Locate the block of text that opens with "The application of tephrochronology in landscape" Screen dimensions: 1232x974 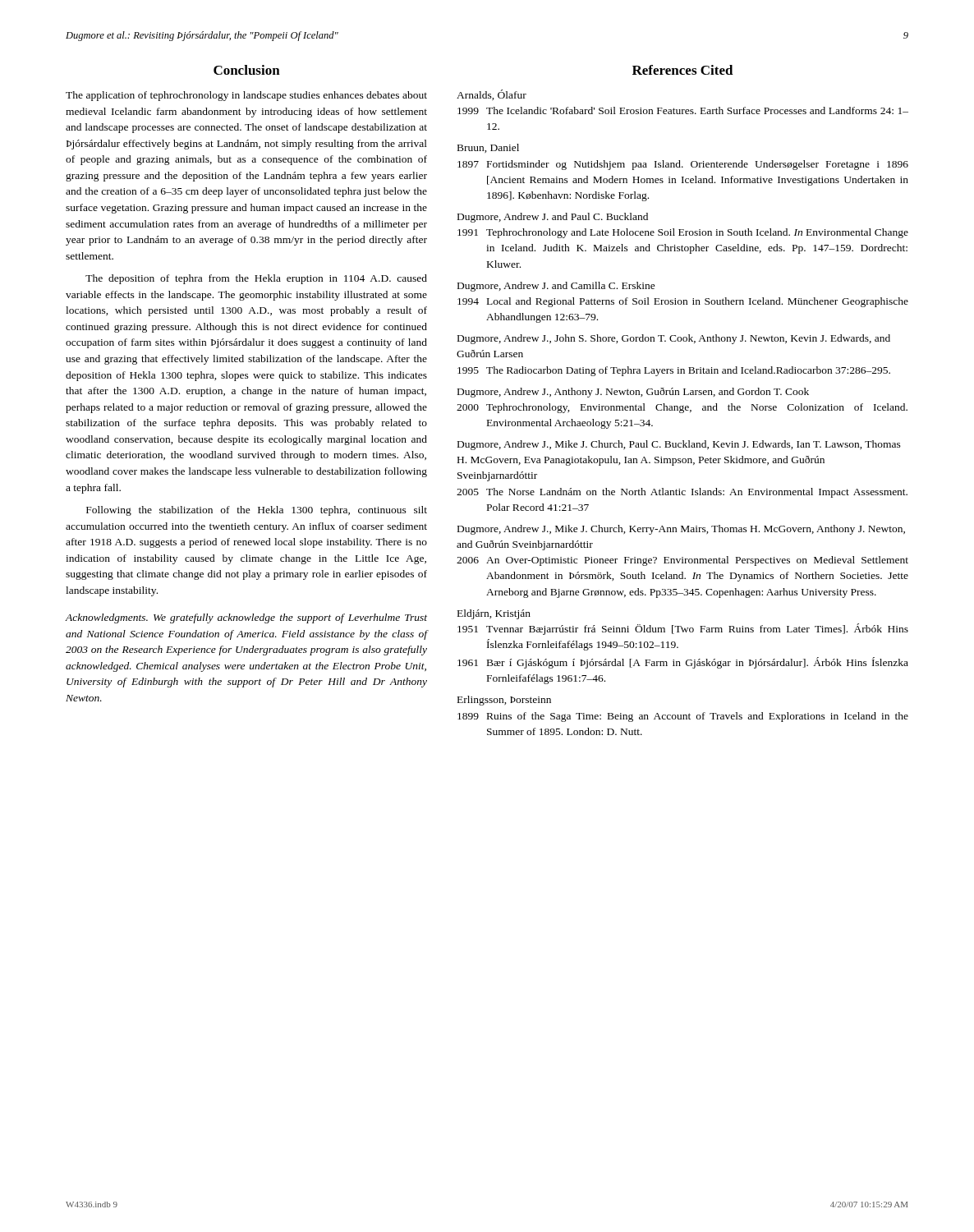pyautogui.click(x=246, y=175)
